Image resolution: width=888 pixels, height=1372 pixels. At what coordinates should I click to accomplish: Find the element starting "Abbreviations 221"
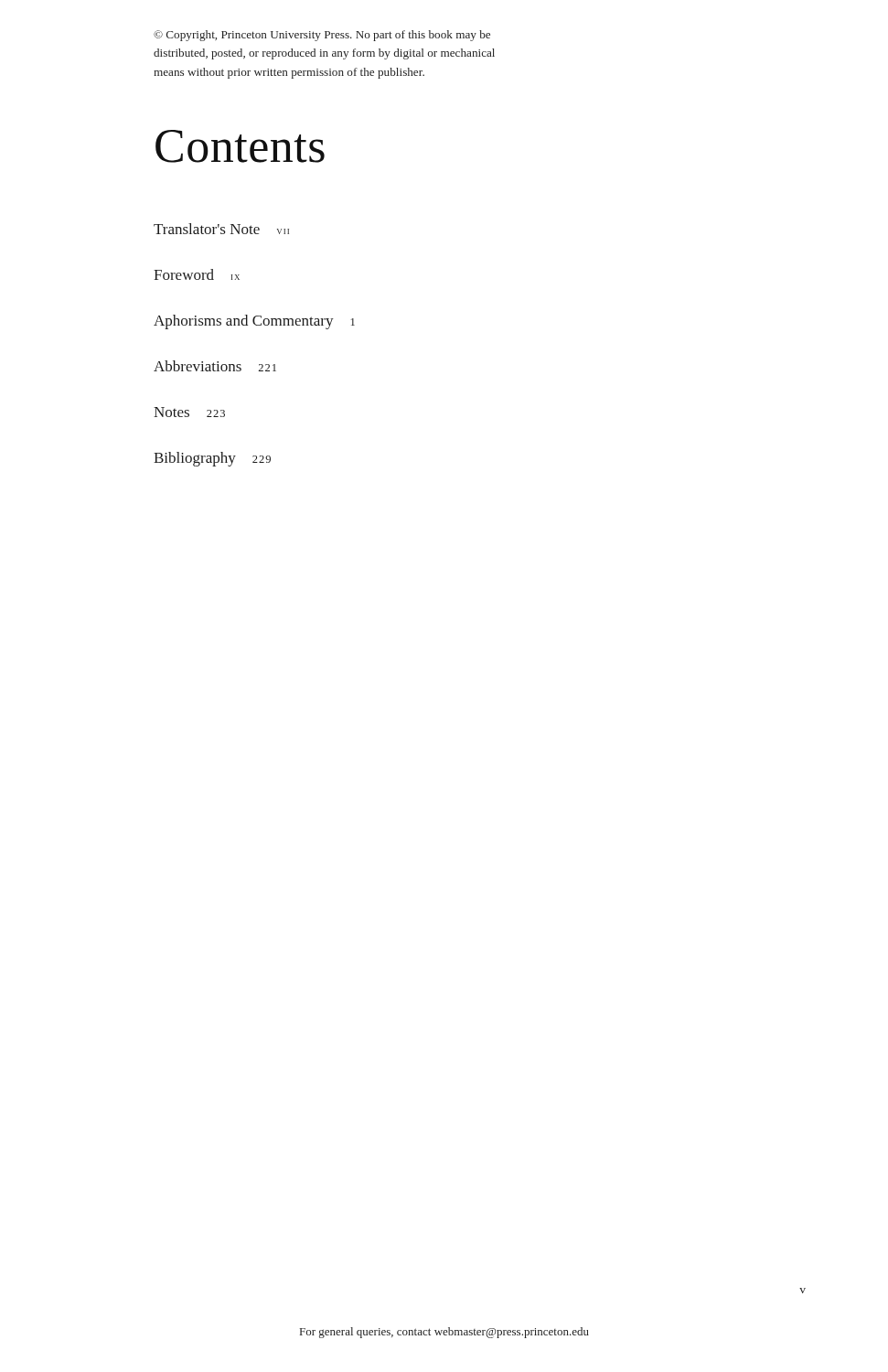point(216,367)
